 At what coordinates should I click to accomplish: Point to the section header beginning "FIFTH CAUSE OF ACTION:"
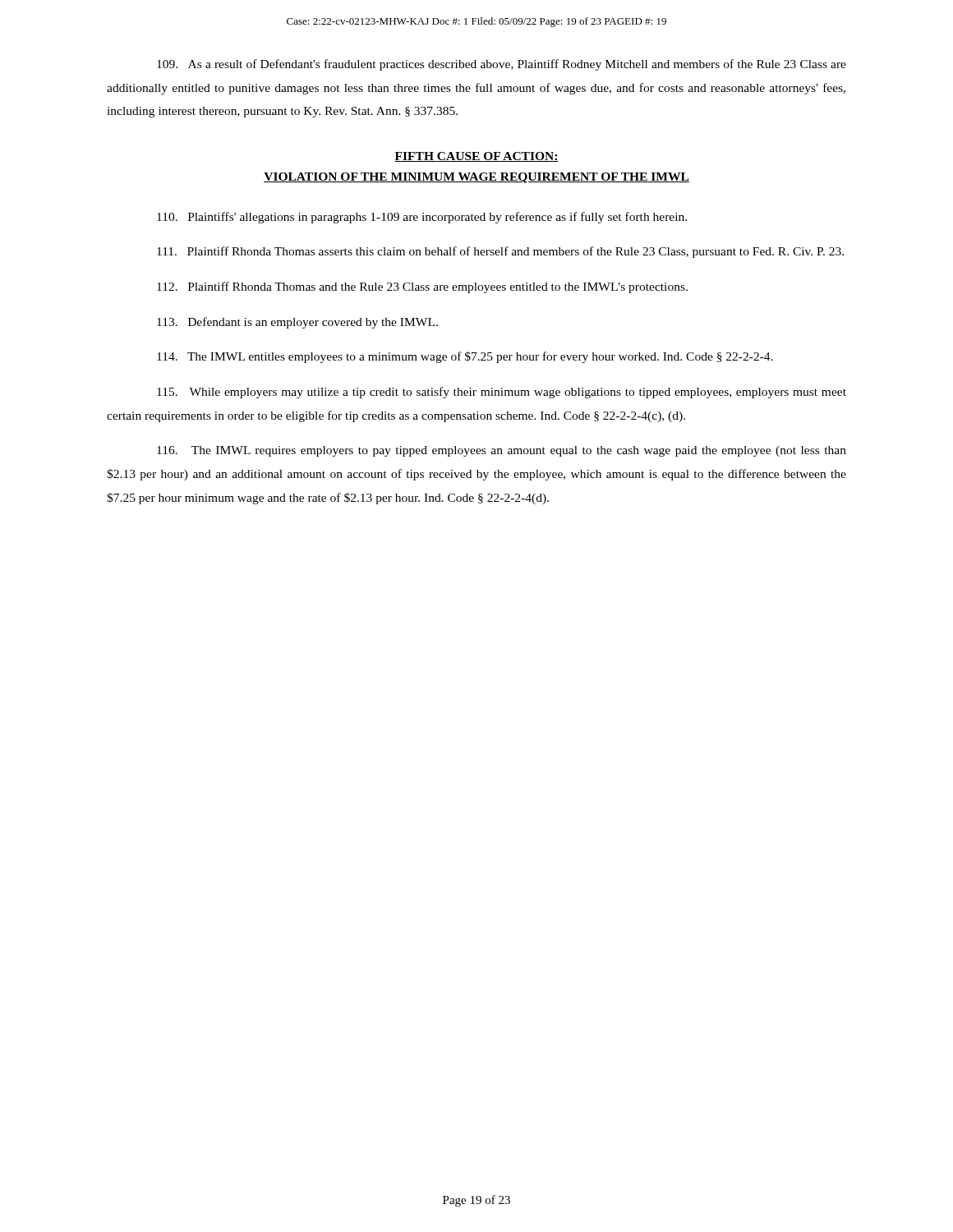click(476, 166)
